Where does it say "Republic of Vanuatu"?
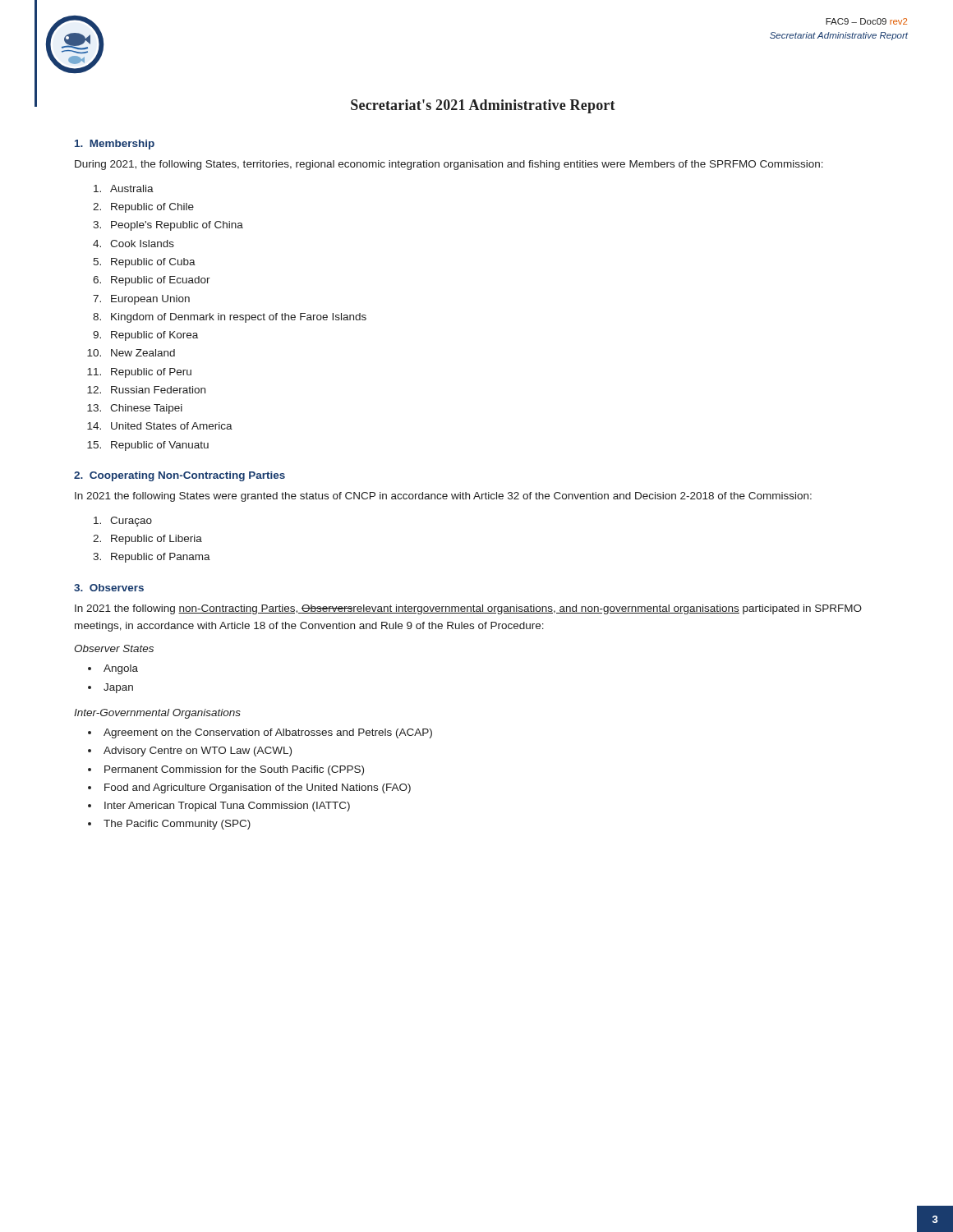The width and height of the screenshot is (953, 1232). click(160, 446)
